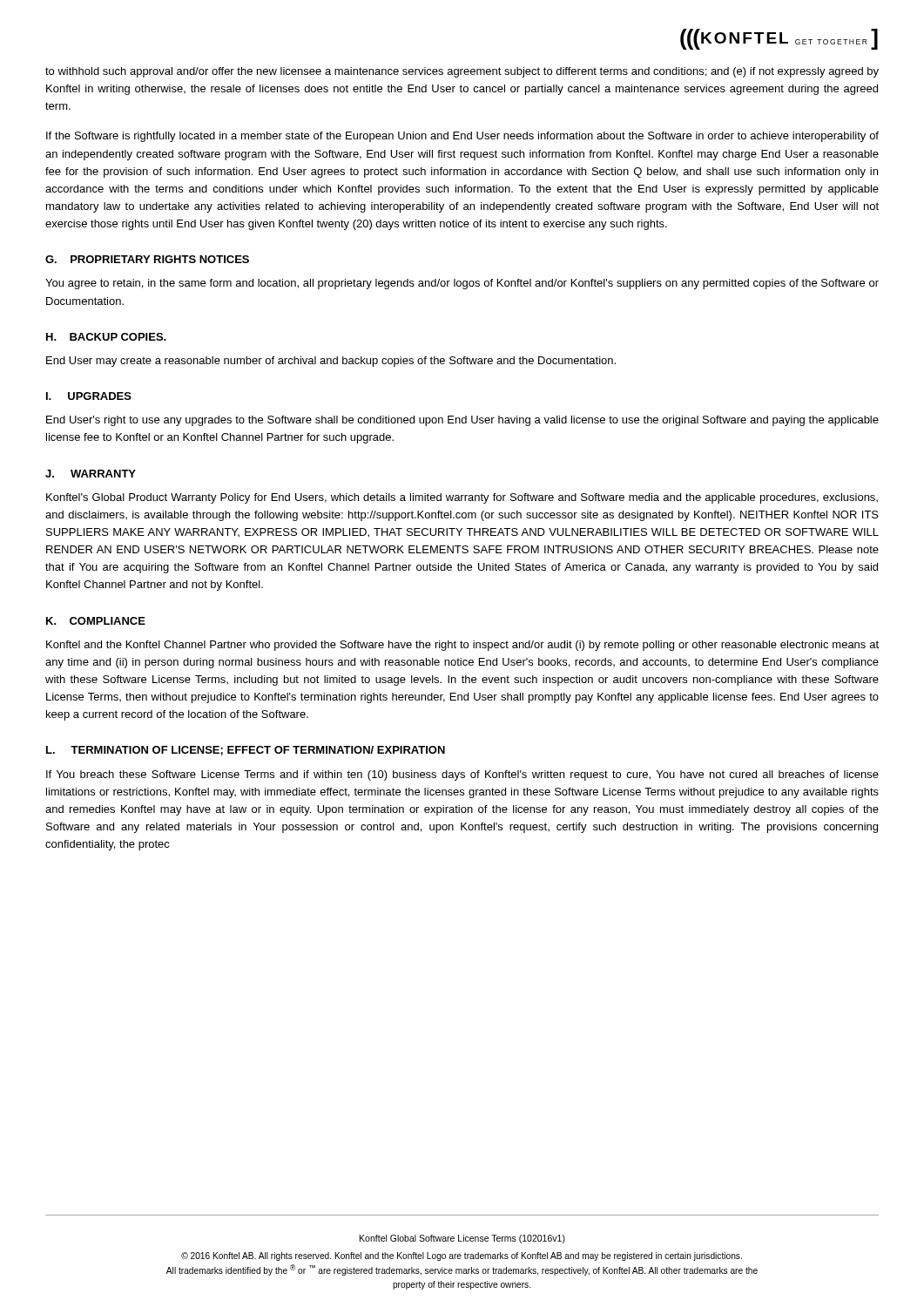
Task: Navigate to the element starting "End User's right to"
Action: (x=462, y=429)
